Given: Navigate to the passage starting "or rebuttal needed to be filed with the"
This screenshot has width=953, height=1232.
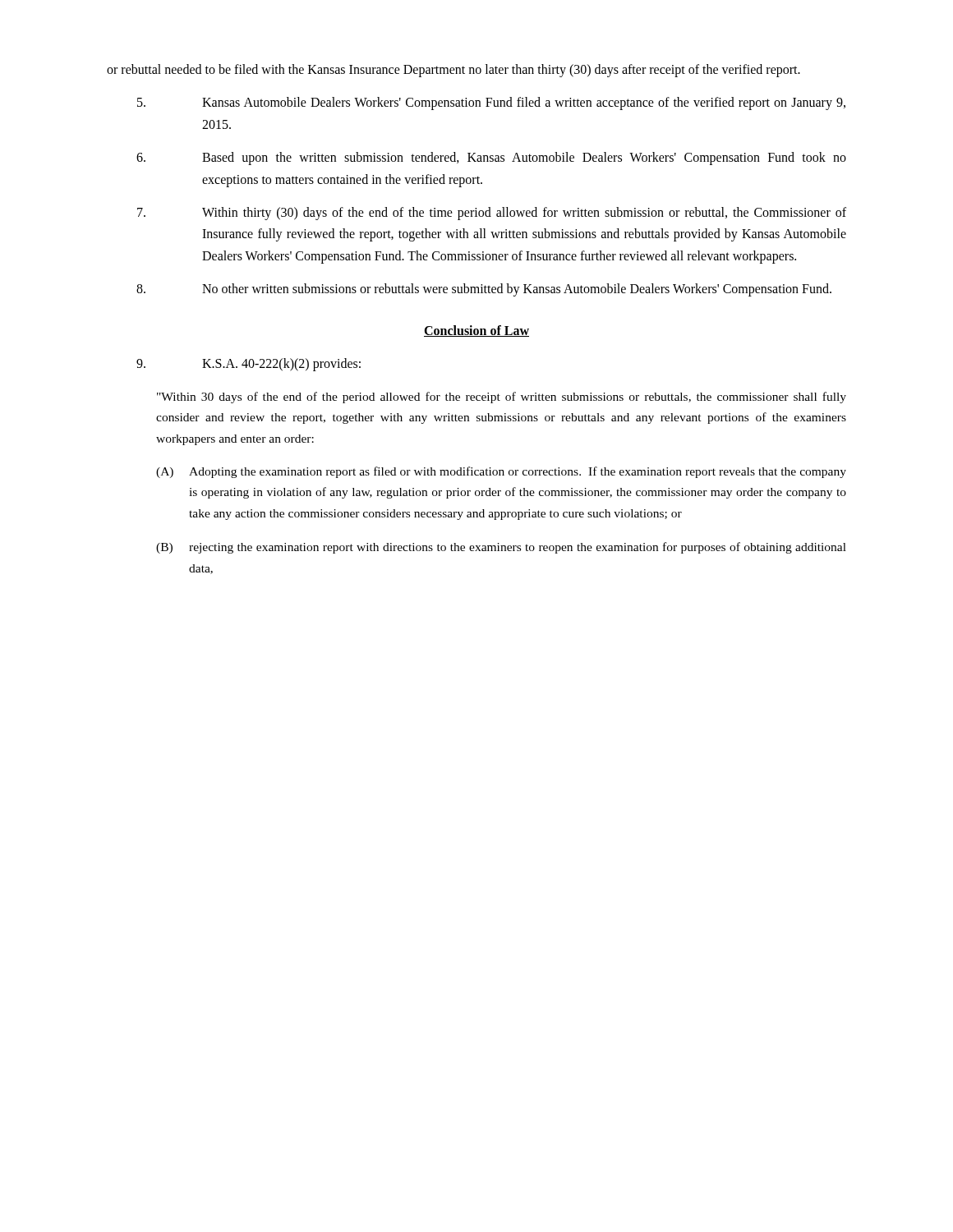Looking at the screenshot, I should point(454,69).
